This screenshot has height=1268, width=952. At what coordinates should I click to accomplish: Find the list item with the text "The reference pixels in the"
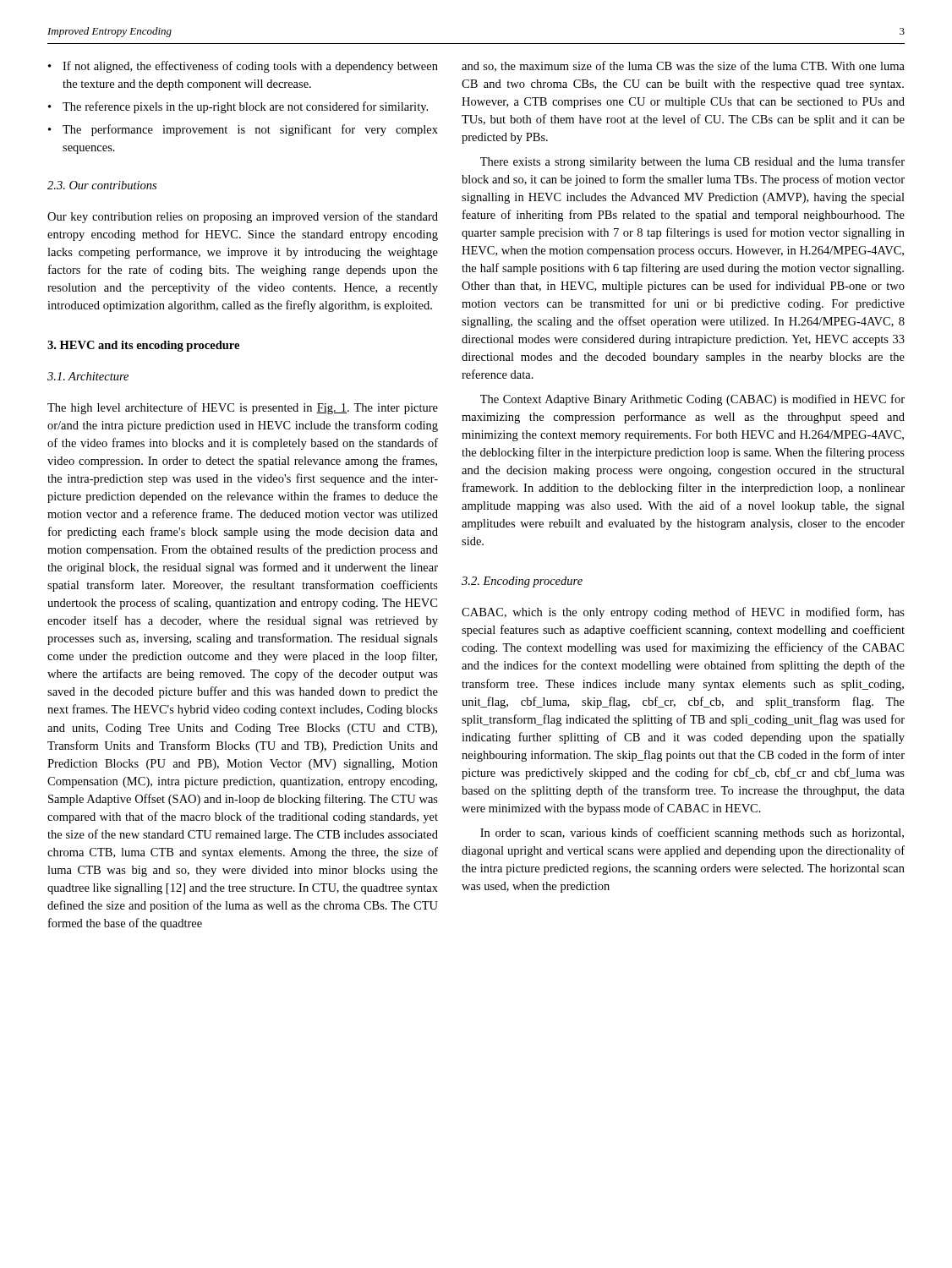246,107
